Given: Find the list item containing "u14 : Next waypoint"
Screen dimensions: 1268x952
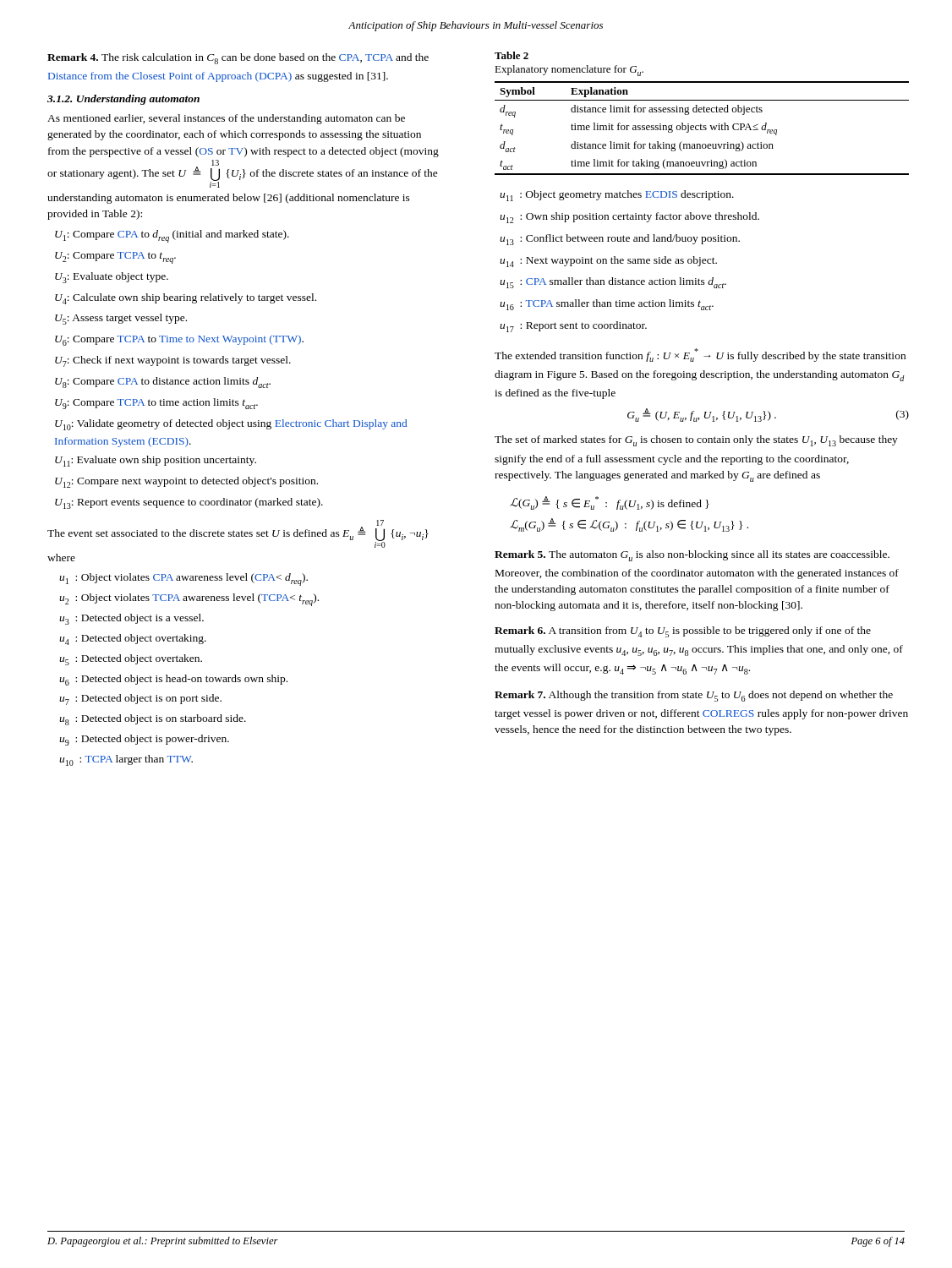Looking at the screenshot, I should pos(609,261).
